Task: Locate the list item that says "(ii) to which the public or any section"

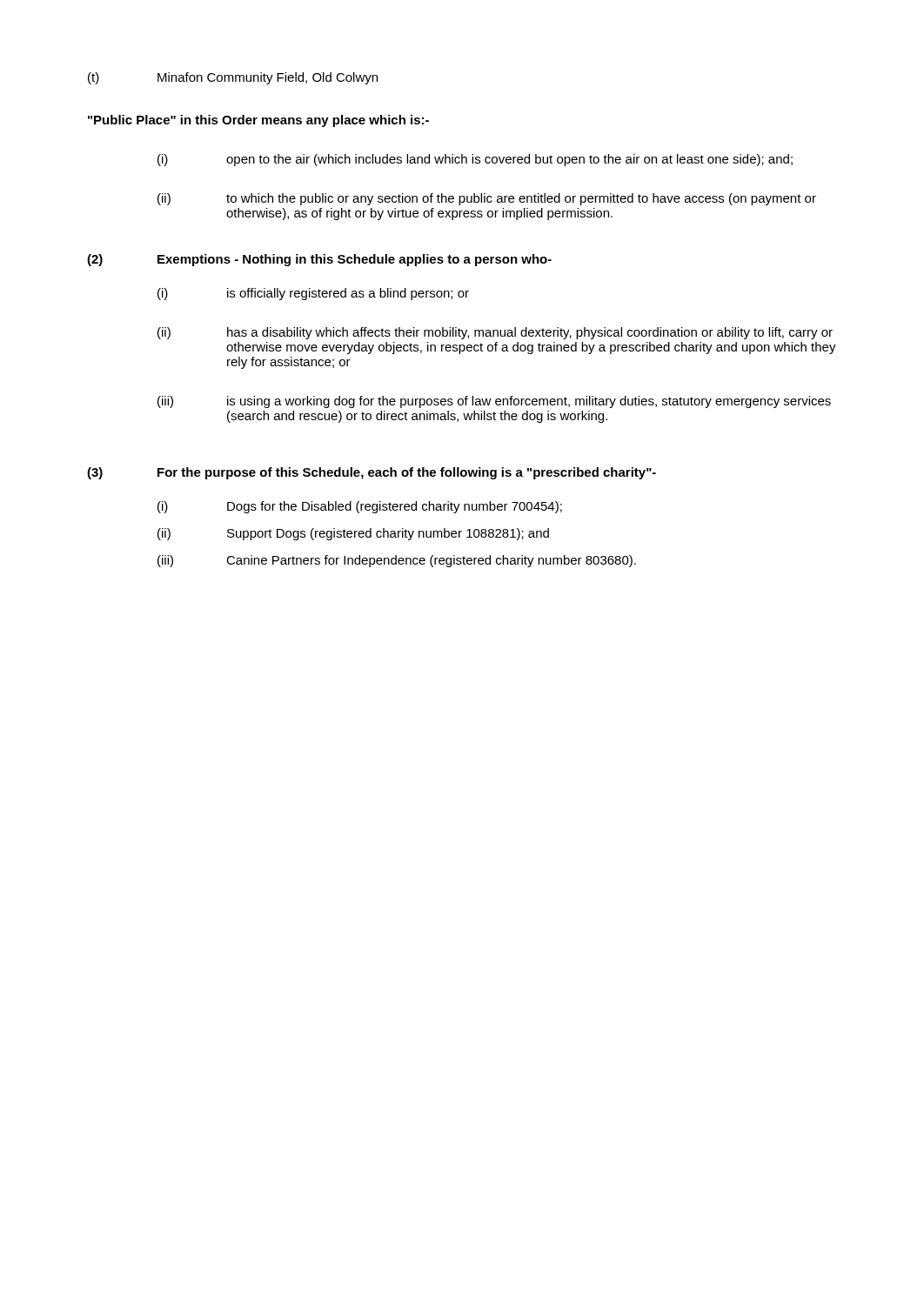Action: (x=497, y=205)
